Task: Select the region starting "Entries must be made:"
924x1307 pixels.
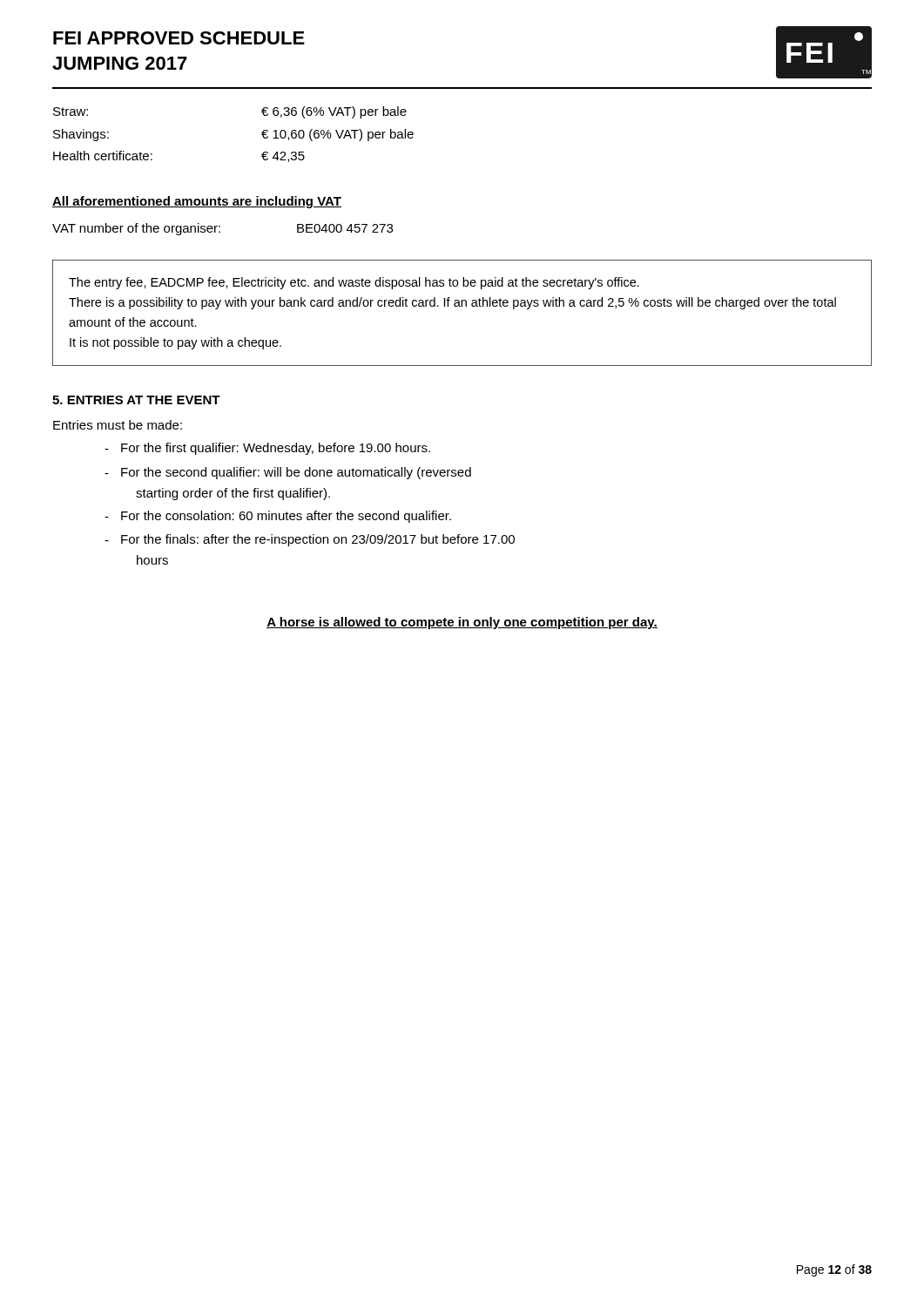Action: point(118,425)
